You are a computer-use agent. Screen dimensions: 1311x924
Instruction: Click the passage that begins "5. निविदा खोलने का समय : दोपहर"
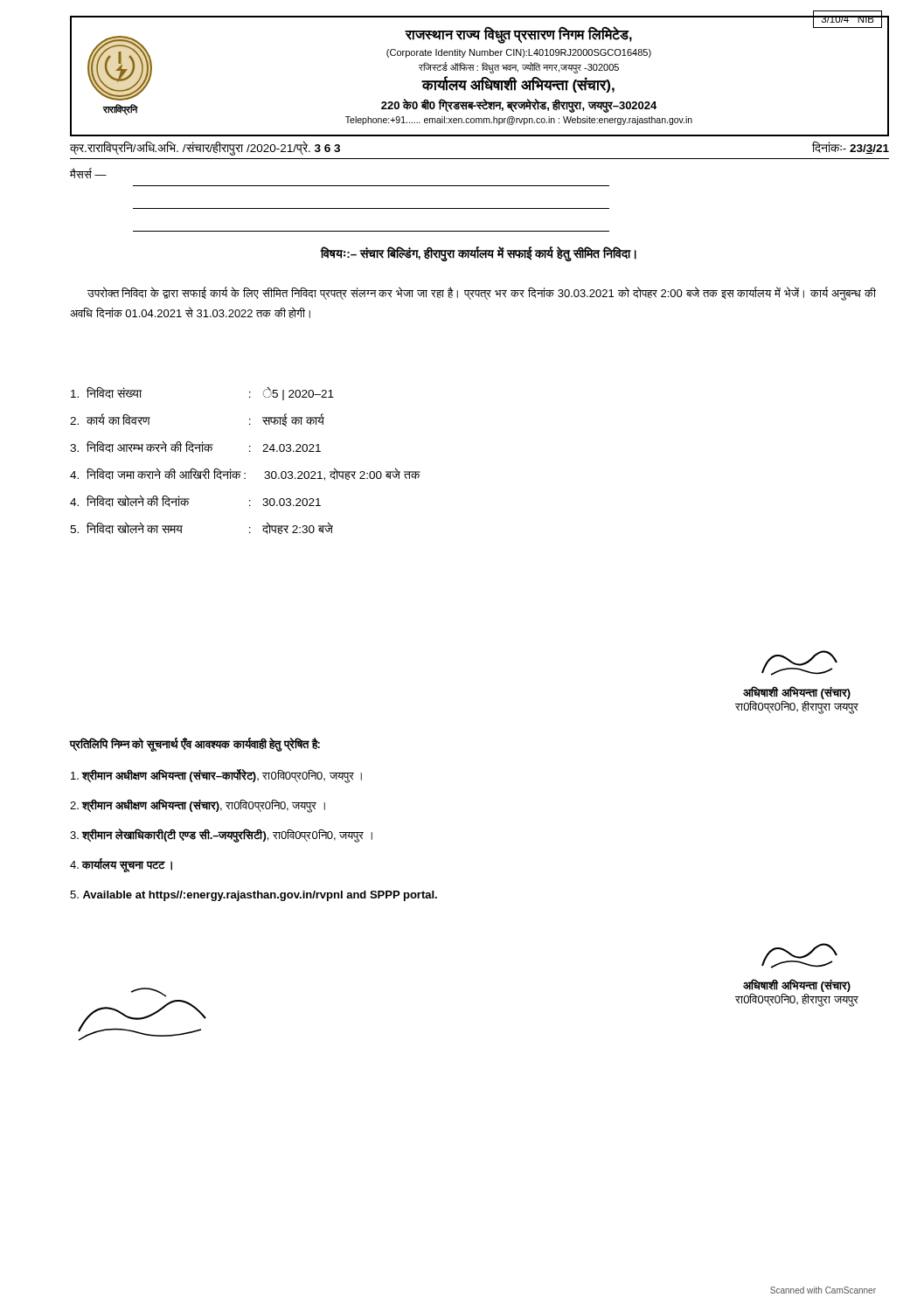[131, 528]
